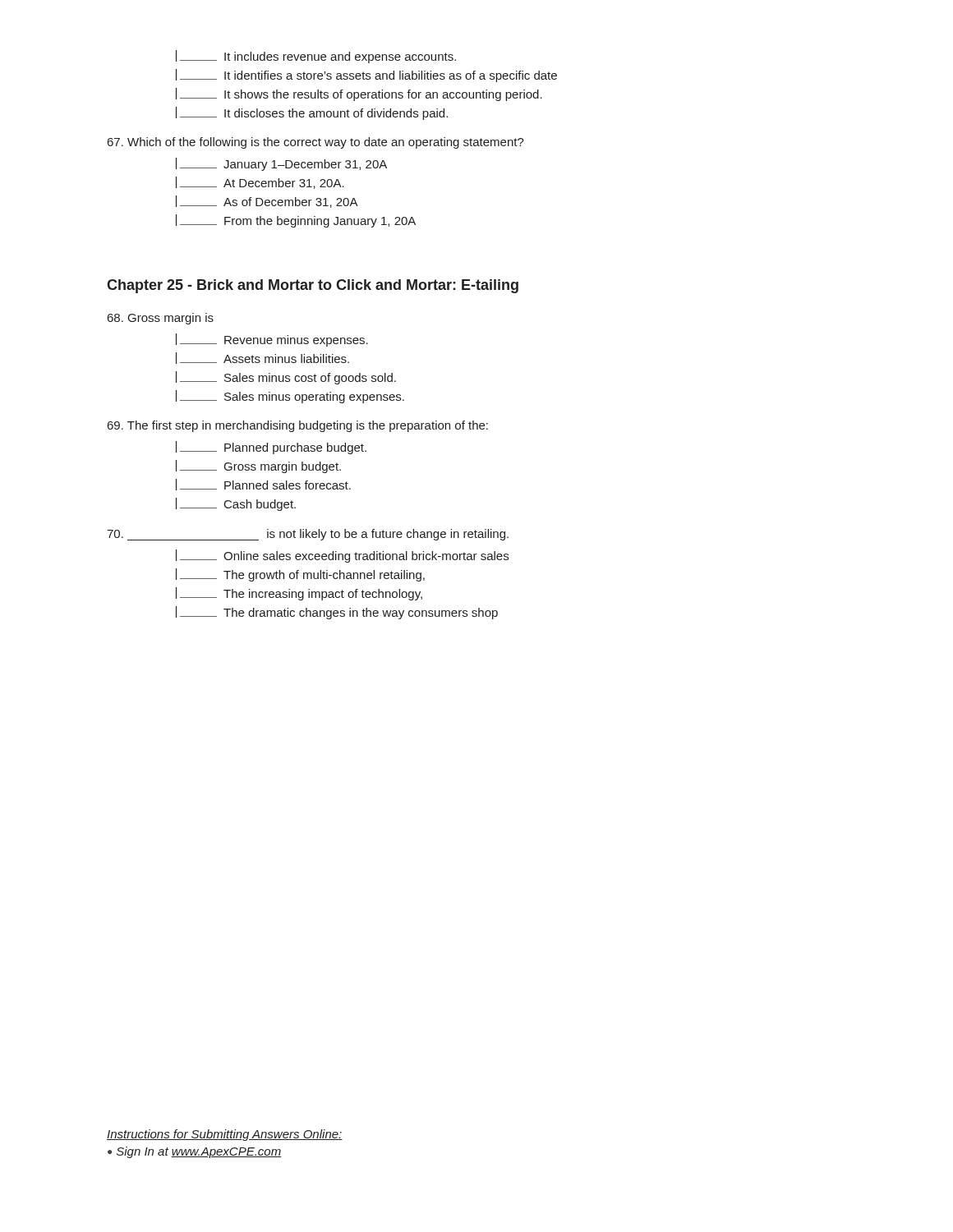The height and width of the screenshot is (1232, 953).
Task: Navigate to the text block starting "|_____ The growth of multi-channel retailing,"
Action: [x=299, y=575]
